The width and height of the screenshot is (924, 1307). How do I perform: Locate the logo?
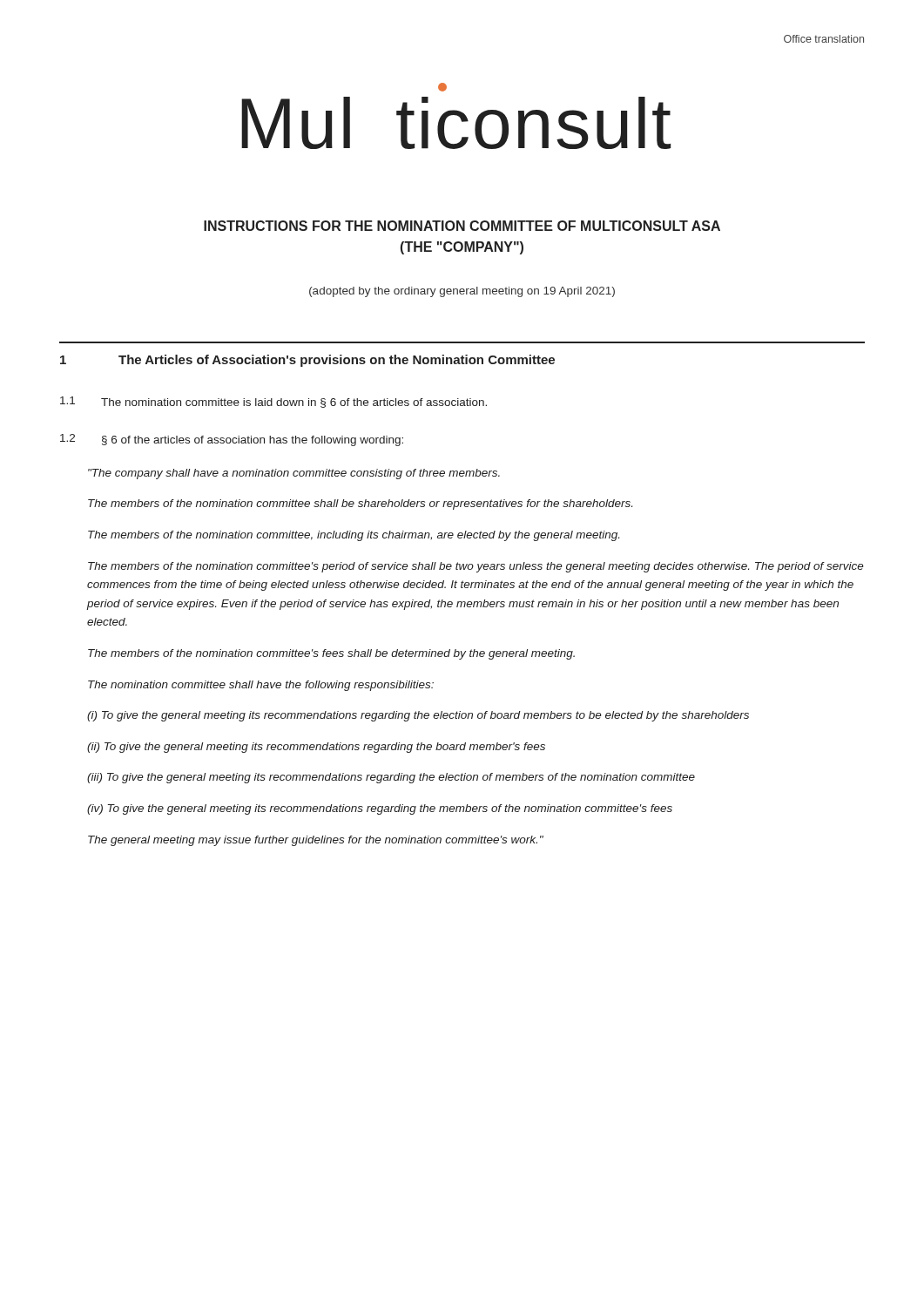pyautogui.click(x=462, y=124)
